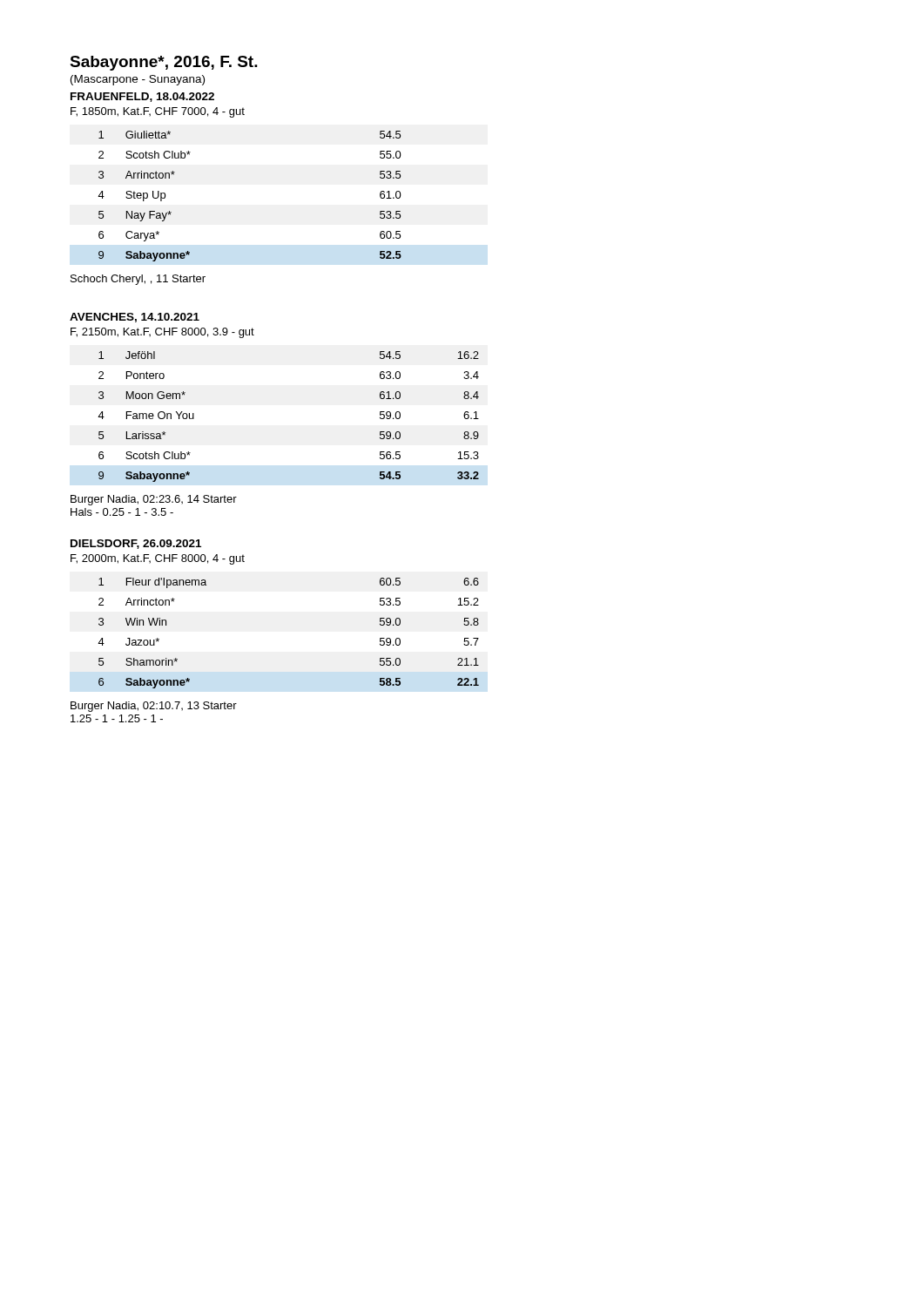This screenshot has width=924, height=1307.
Task: Select the table that reads "Win Win"
Action: pyautogui.click(x=462, y=632)
